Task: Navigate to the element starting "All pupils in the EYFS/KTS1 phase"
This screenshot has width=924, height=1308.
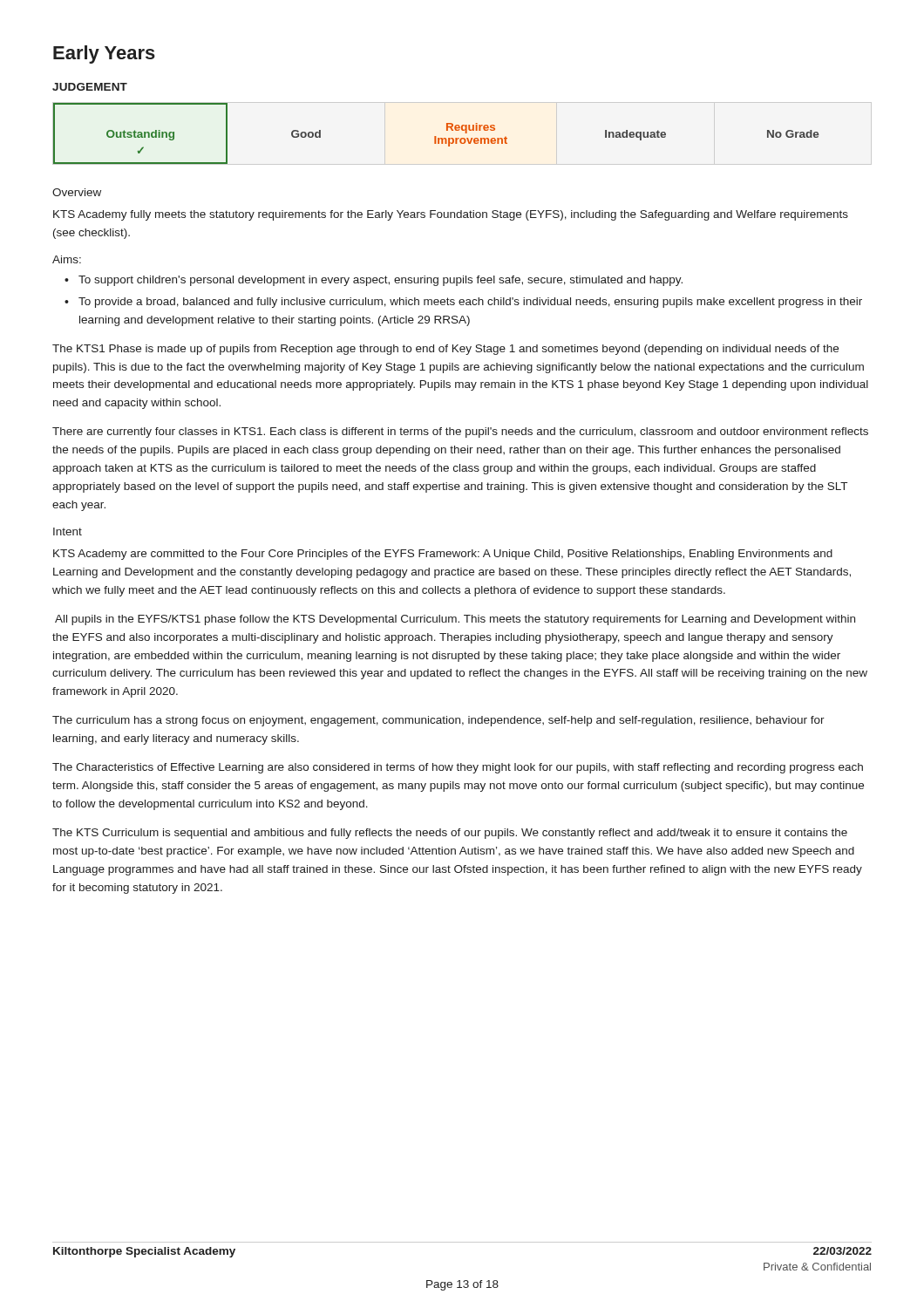Action: point(460,655)
